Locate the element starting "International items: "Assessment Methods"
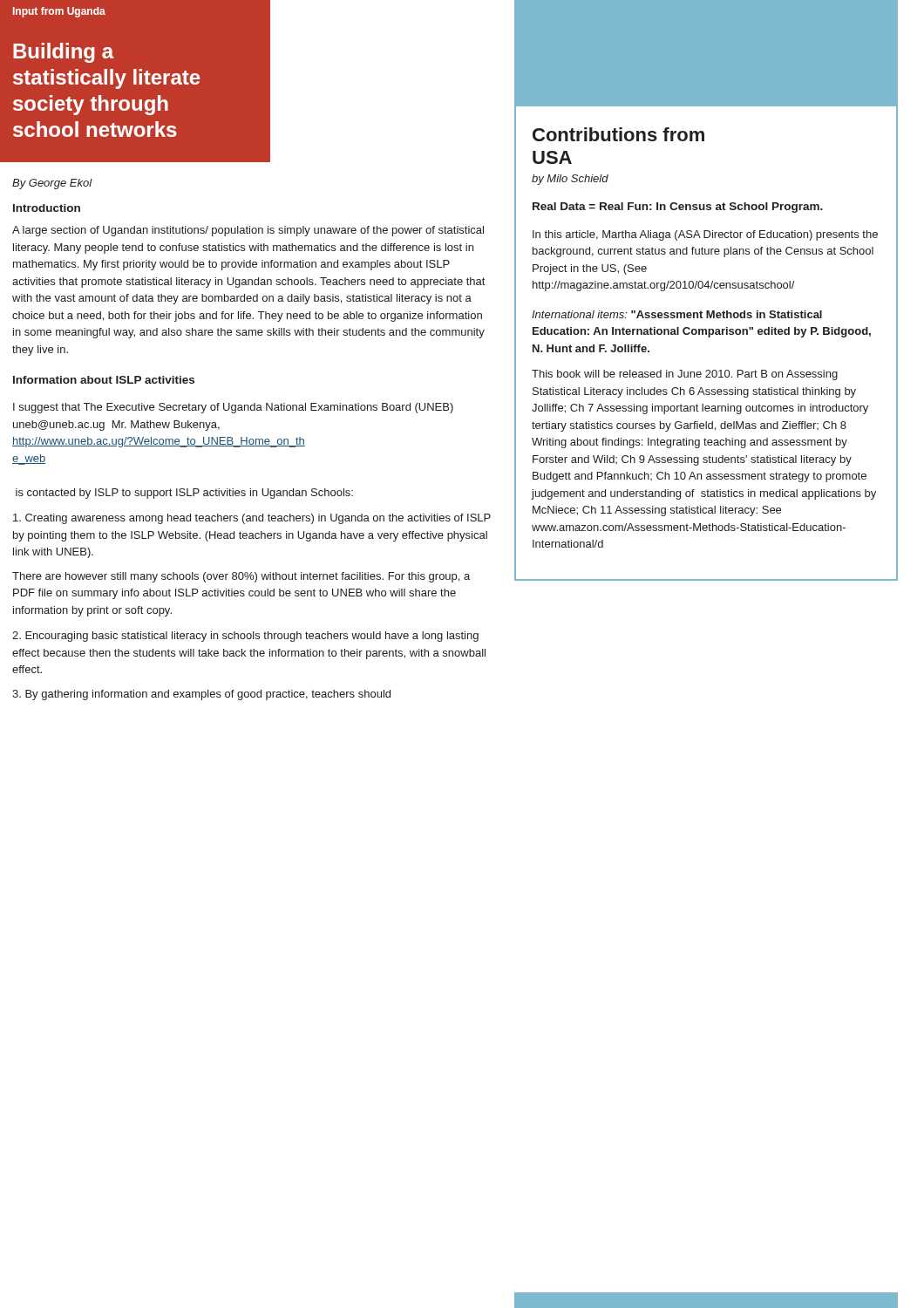The width and height of the screenshot is (924, 1308). click(x=702, y=331)
